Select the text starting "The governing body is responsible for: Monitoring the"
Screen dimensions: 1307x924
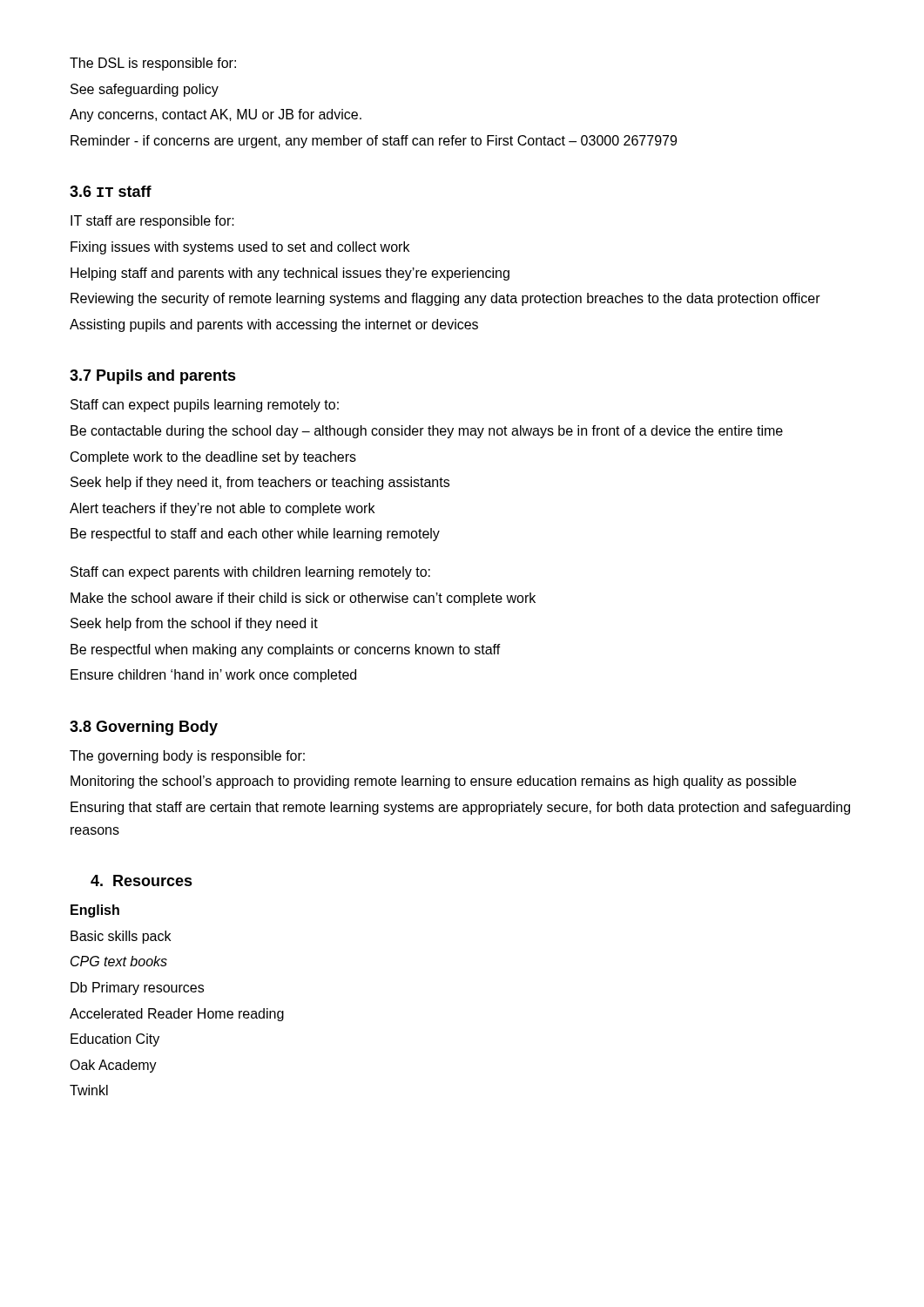pos(462,793)
